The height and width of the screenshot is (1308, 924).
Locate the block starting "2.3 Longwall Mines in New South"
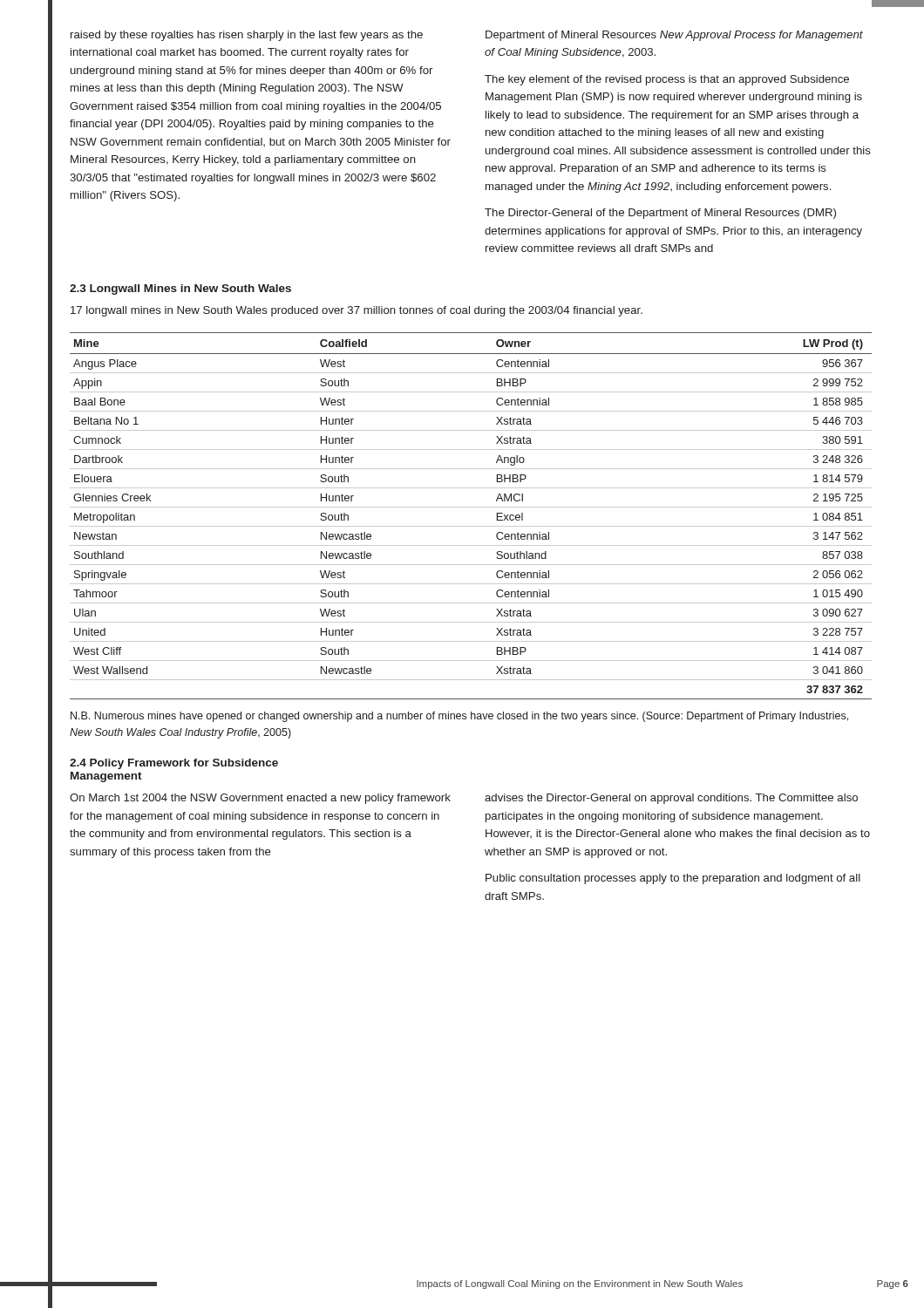pyautogui.click(x=181, y=289)
